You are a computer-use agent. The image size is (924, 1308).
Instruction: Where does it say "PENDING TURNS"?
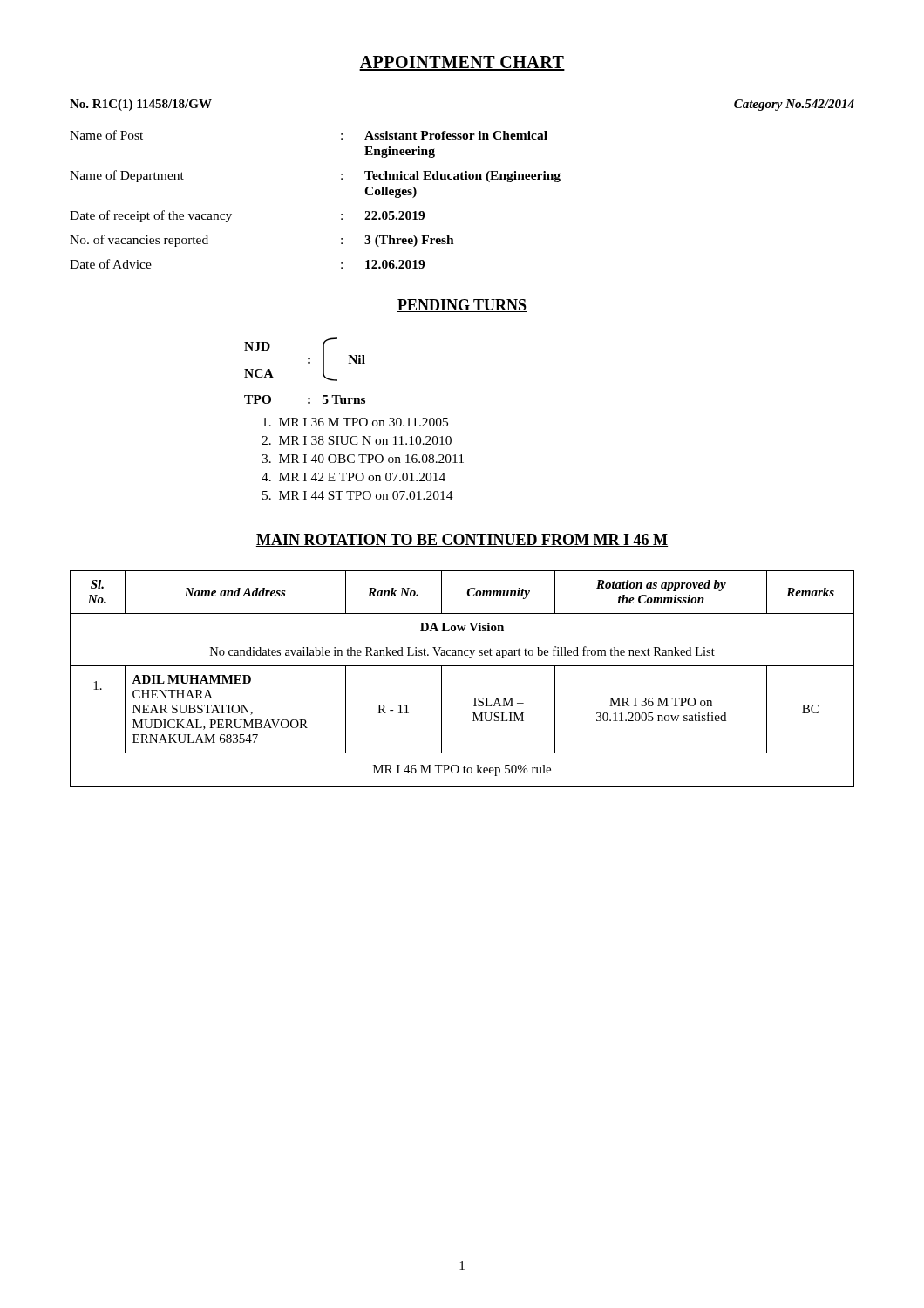(462, 305)
